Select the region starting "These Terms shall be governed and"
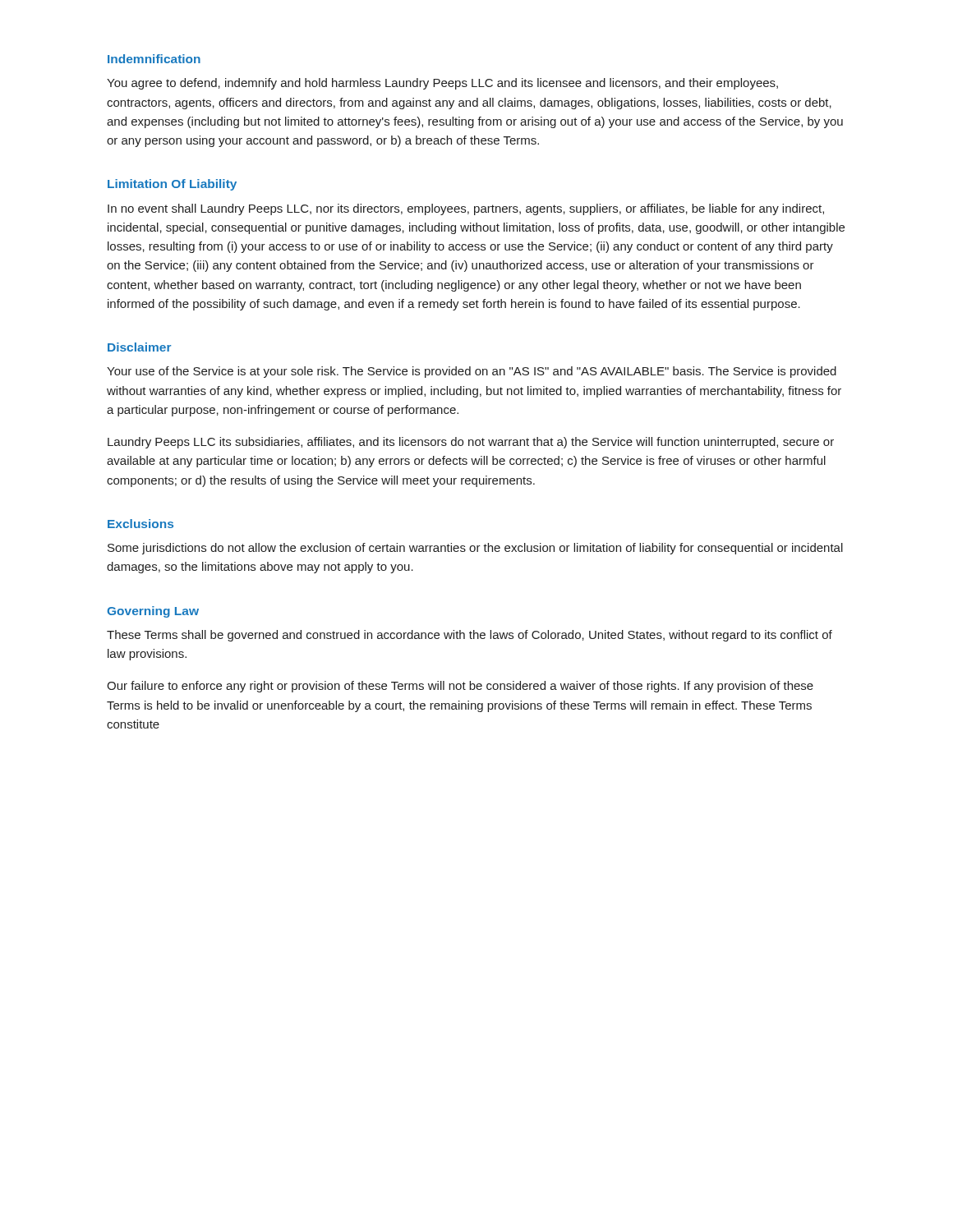The width and height of the screenshot is (953, 1232). click(469, 644)
